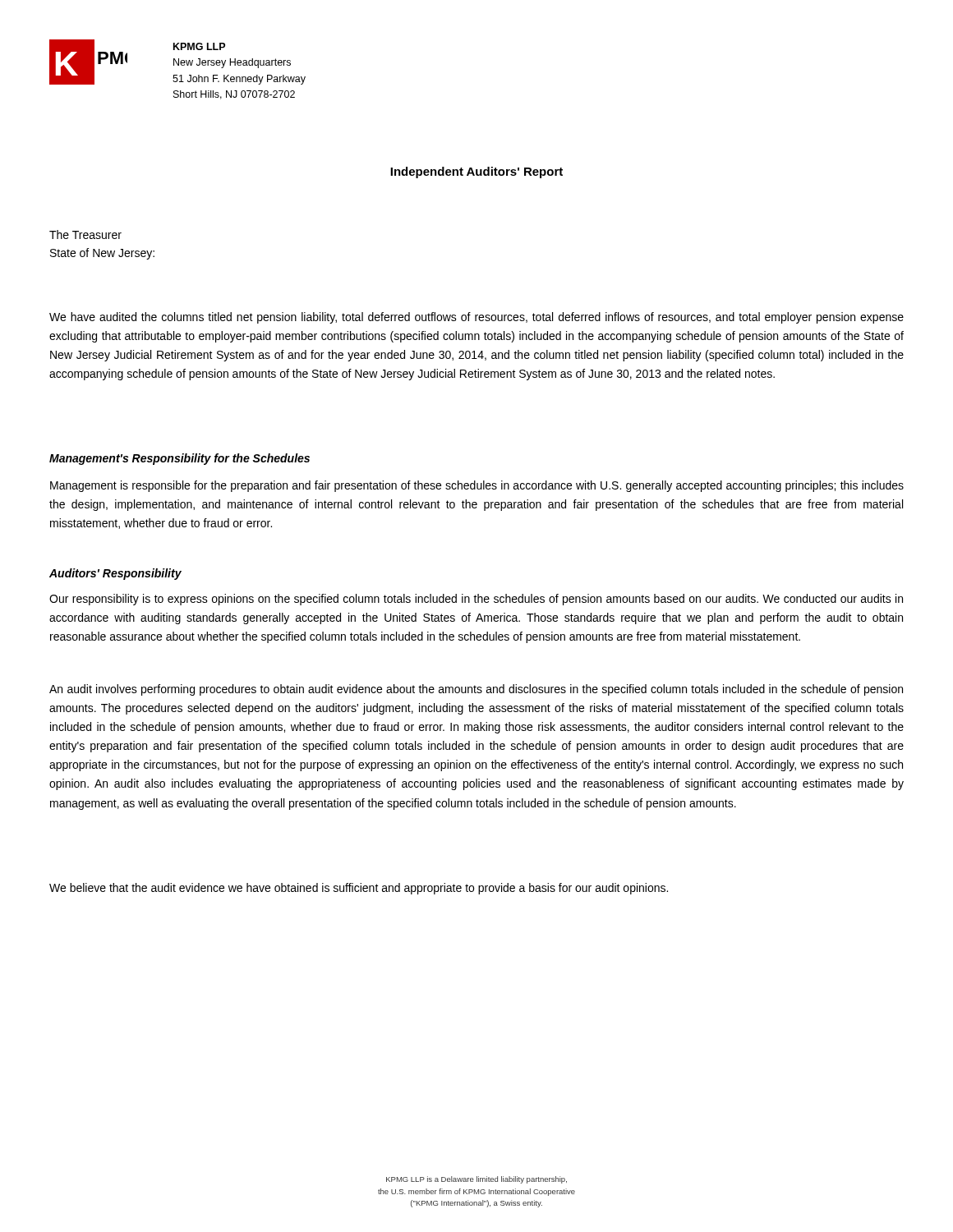Click the passage that begins "KPMG LLP New Jersey Headquarters 51 John F."

click(x=239, y=71)
